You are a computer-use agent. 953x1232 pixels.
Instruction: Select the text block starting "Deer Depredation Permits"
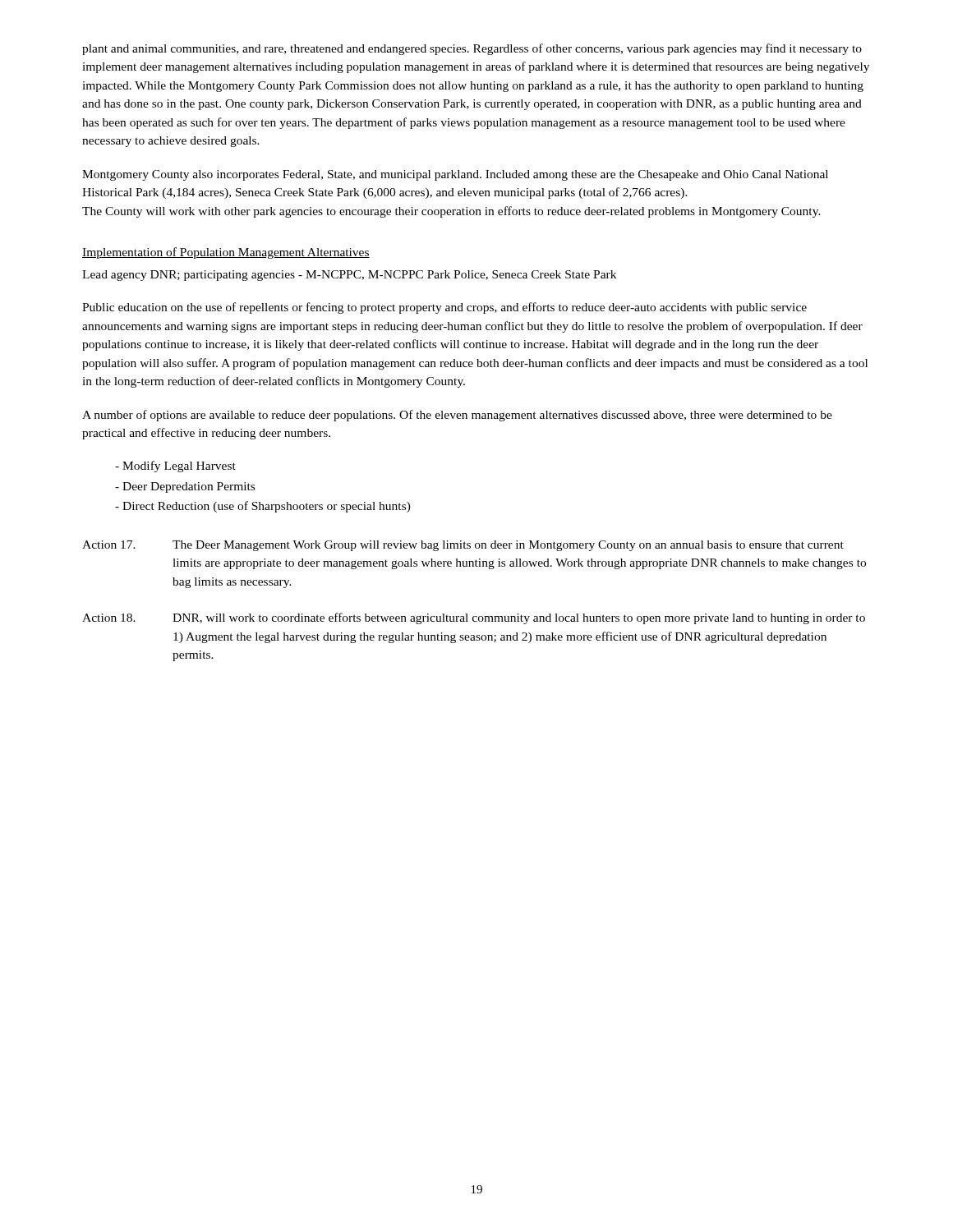185,486
